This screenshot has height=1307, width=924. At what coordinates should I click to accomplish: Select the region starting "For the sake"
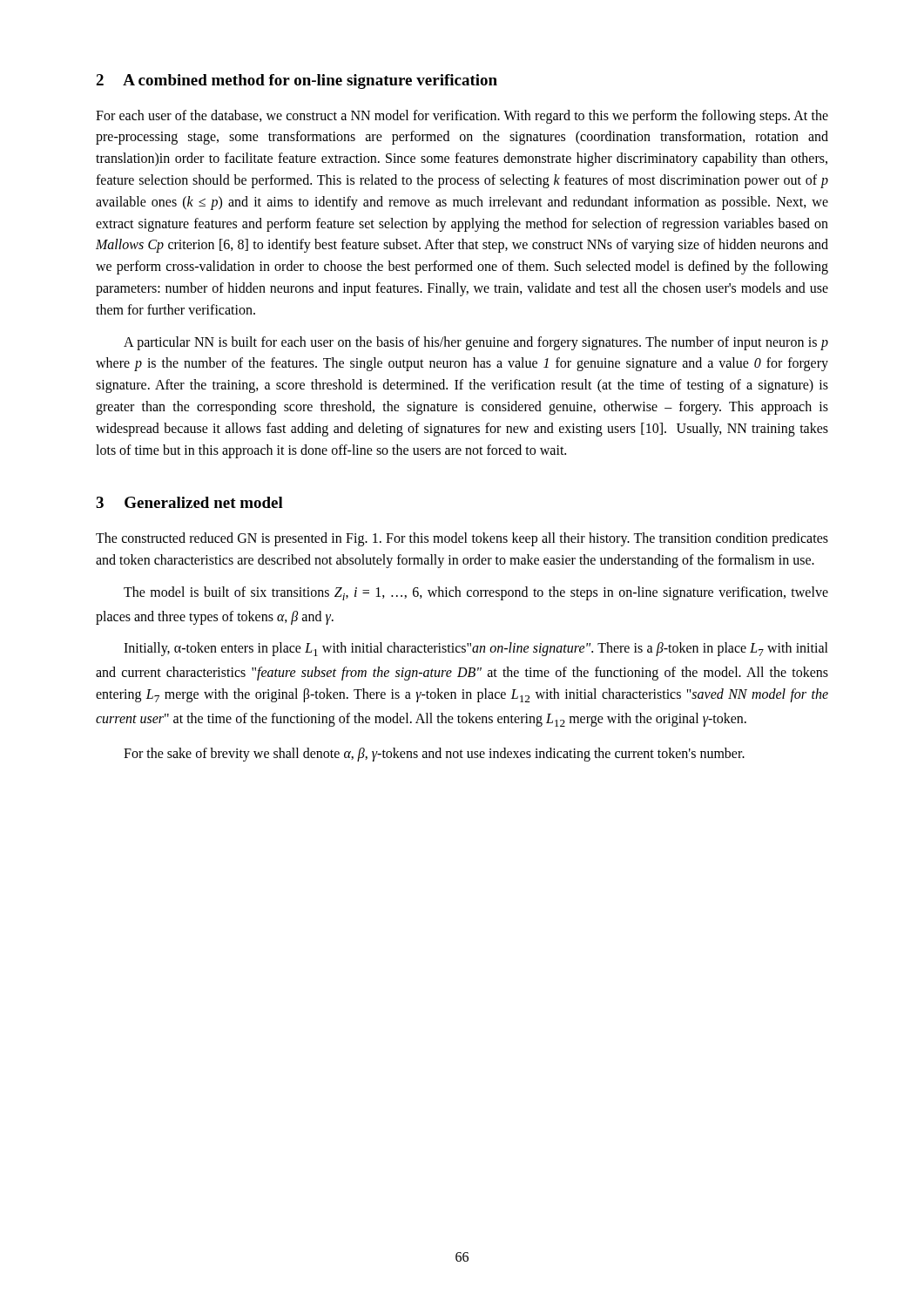click(x=434, y=753)
